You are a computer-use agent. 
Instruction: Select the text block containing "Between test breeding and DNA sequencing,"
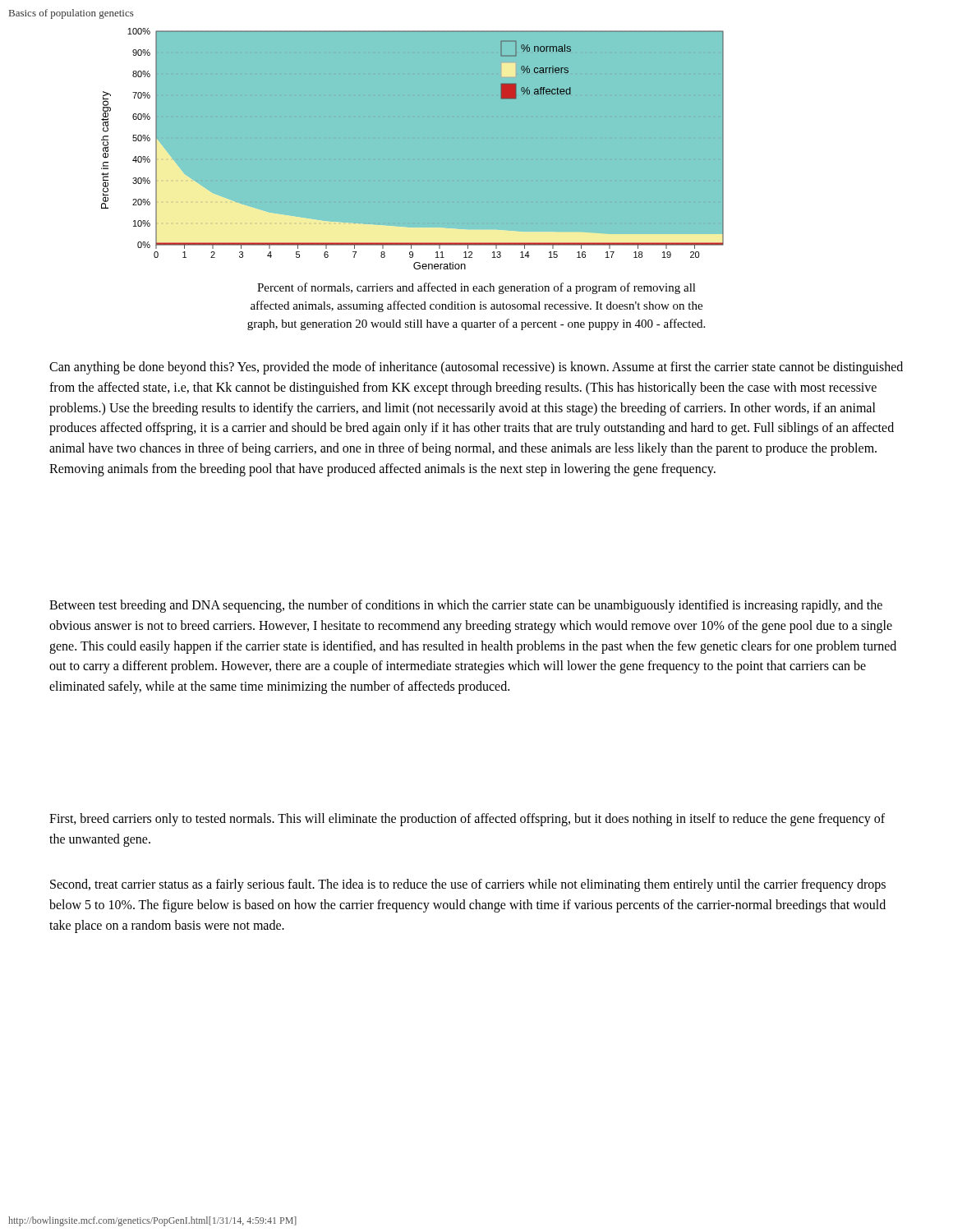pyautogui.click(x=473, y=646)
